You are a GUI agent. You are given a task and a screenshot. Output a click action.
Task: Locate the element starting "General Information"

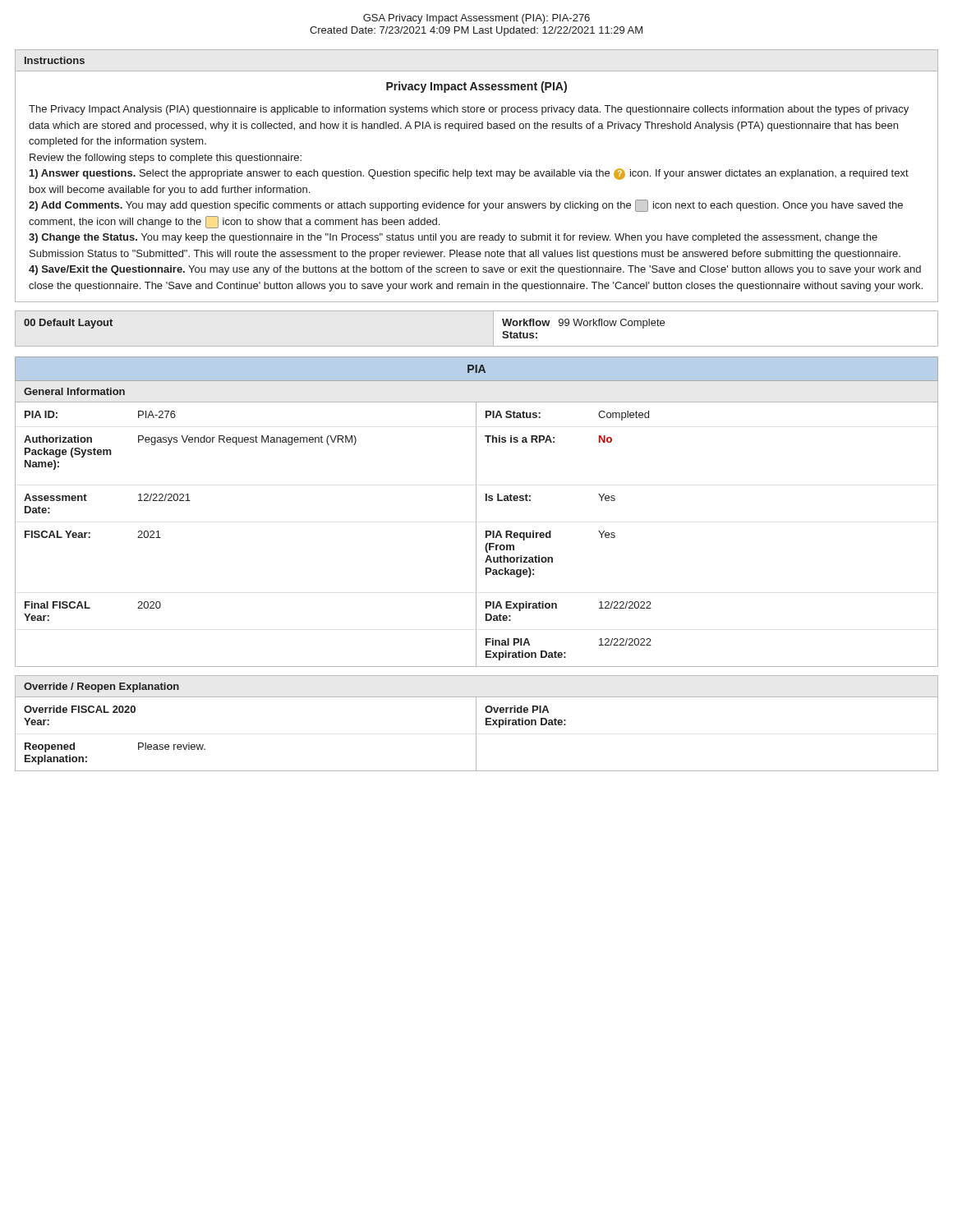tap(75, 391)
